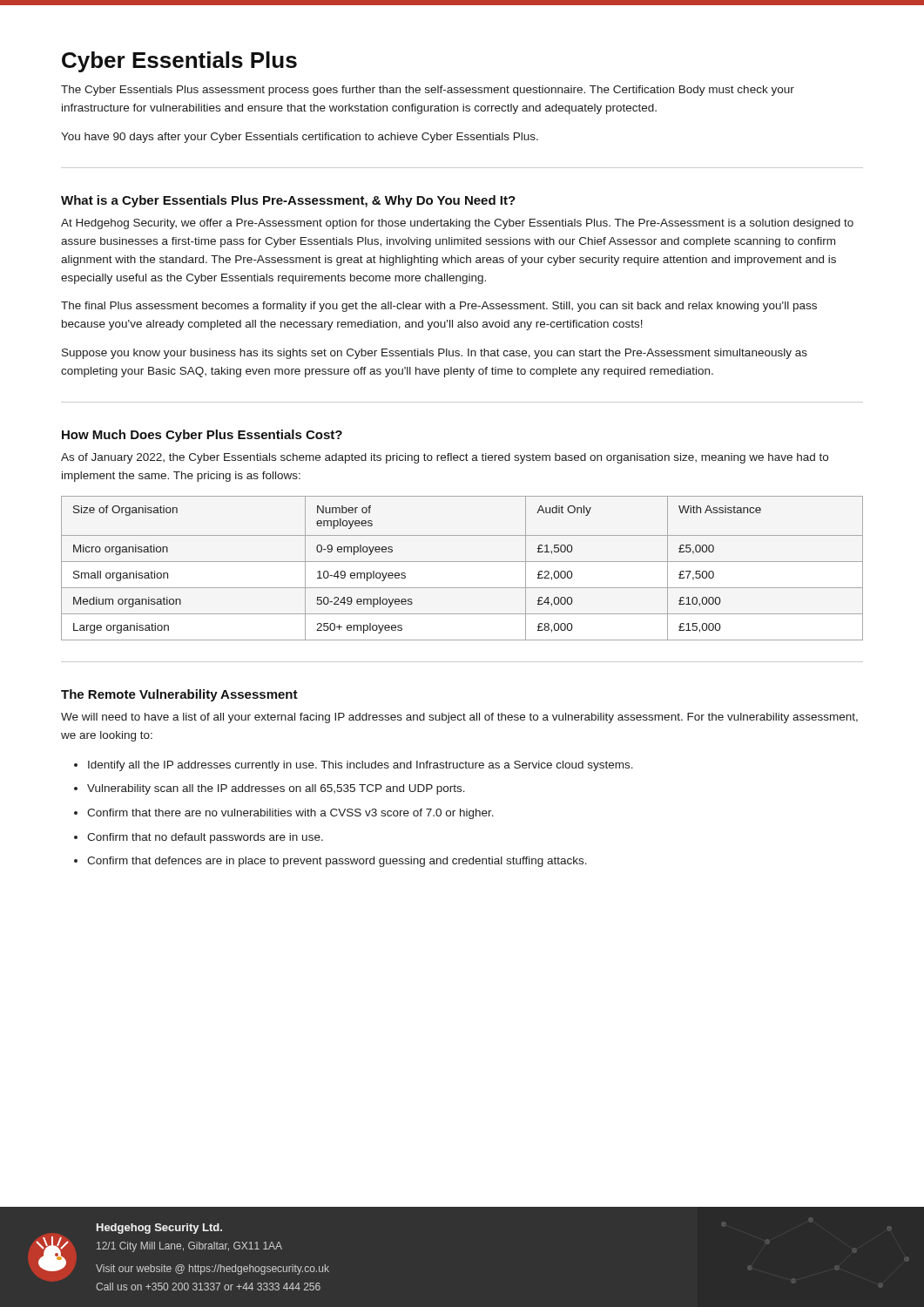Locate the title that says "Cyber Essentials Plus"

[179, 62]
